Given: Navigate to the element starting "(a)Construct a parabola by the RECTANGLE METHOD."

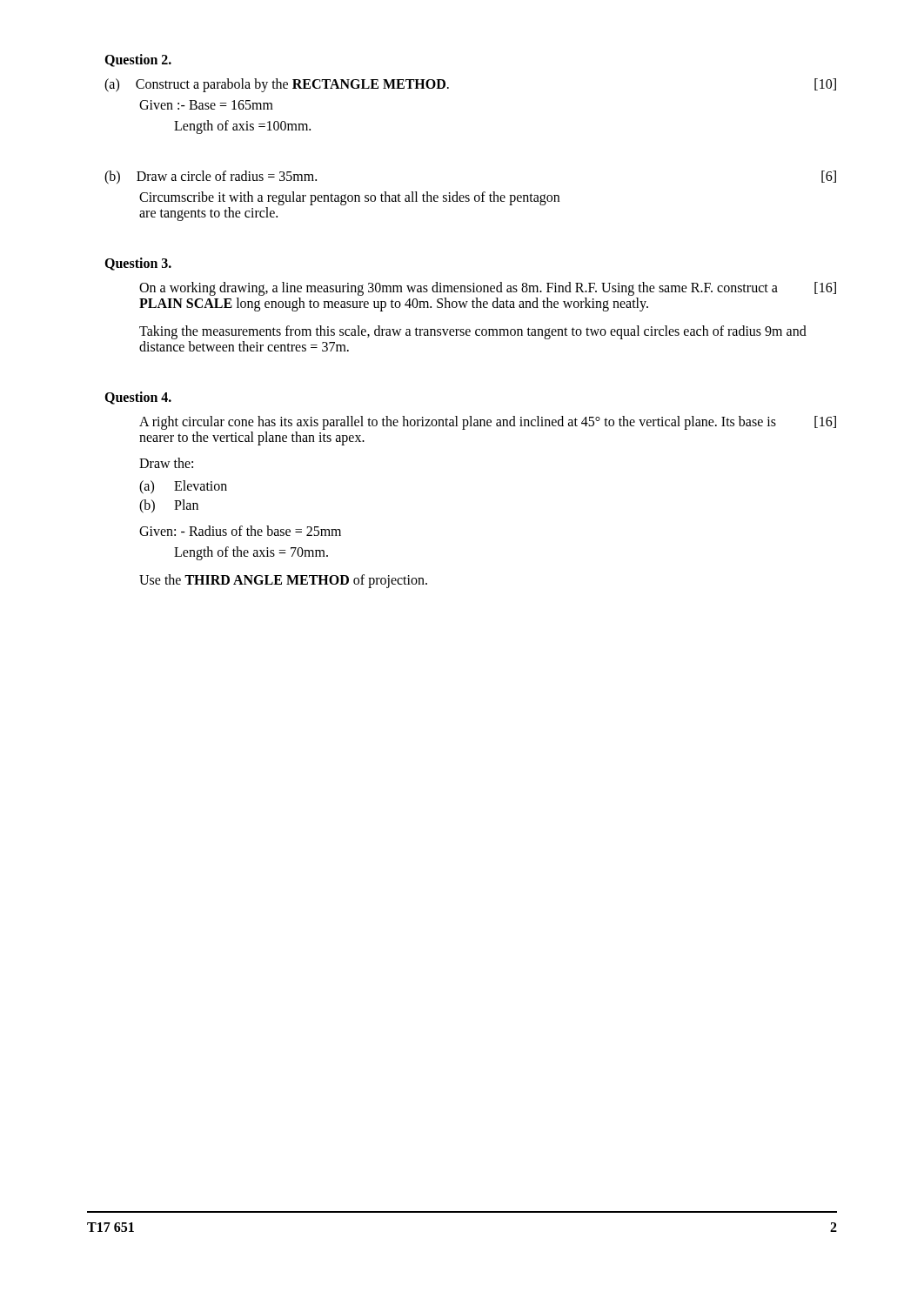Looking at the screenshot, I should pyautogui.click(x=285, y=85).
